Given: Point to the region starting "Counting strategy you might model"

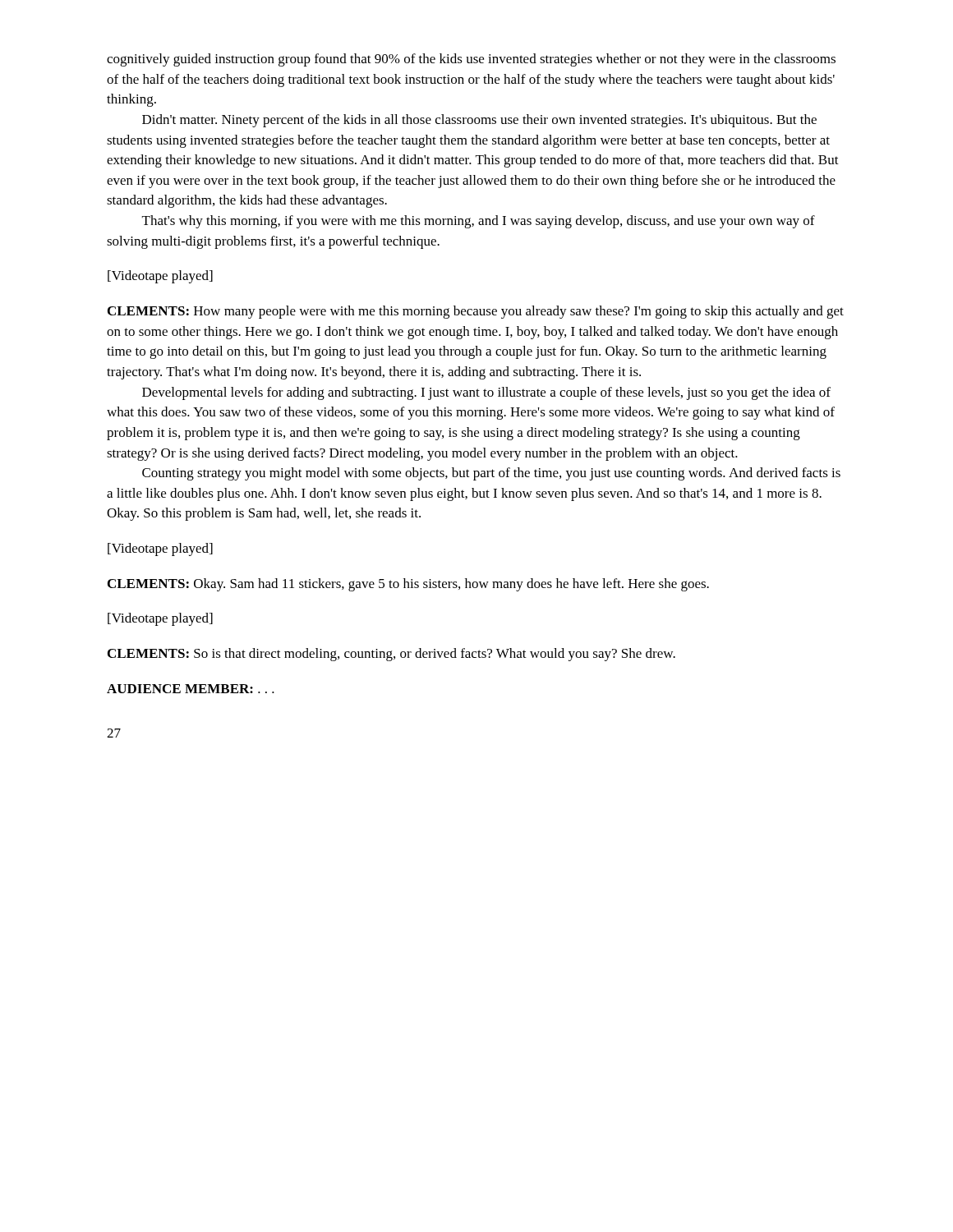Looking at the screenshot, I should [x=476, y=494].
